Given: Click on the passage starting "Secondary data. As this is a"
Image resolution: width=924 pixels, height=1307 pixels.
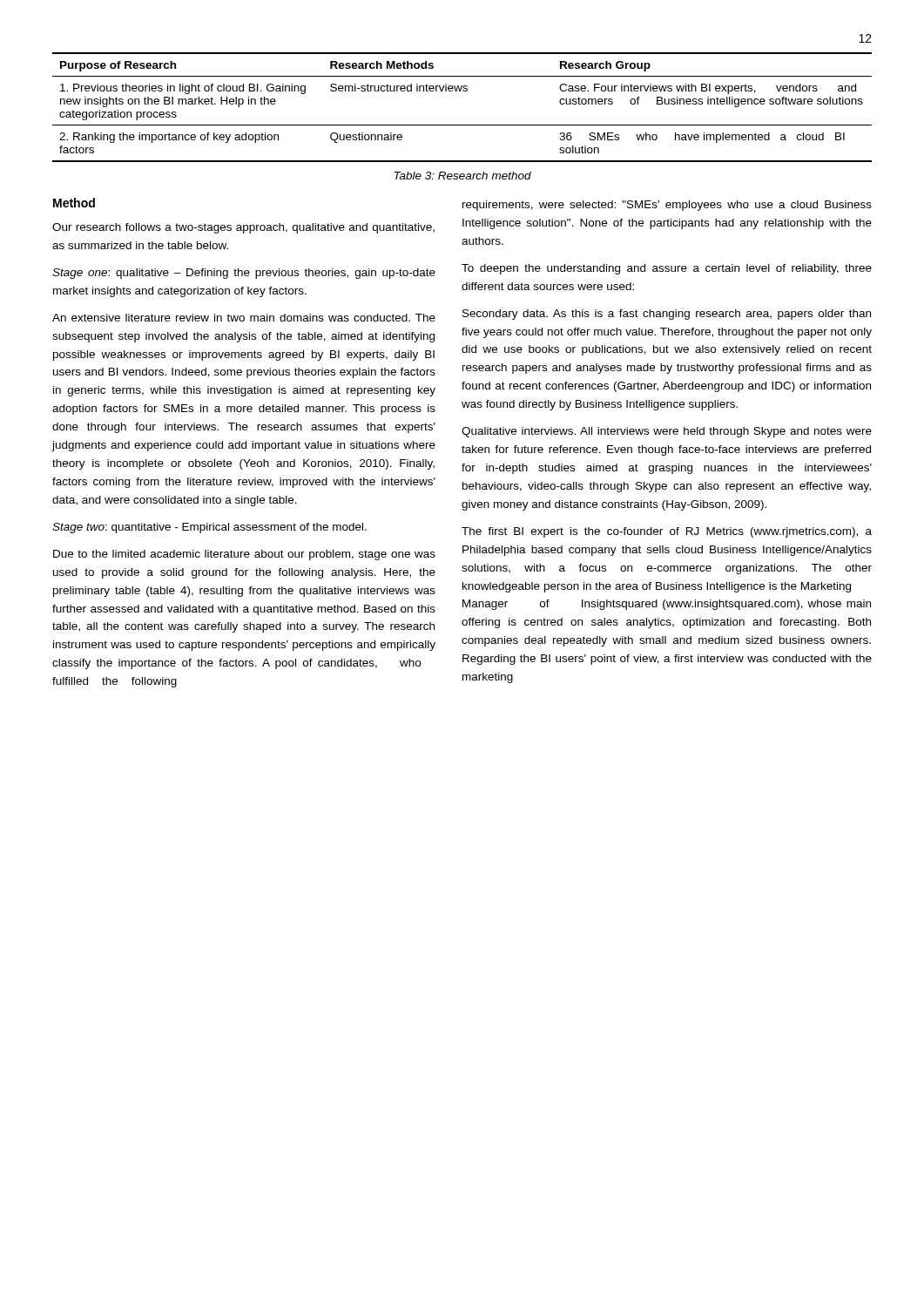Looking at the screenshot, I should (x=667, y=358).
